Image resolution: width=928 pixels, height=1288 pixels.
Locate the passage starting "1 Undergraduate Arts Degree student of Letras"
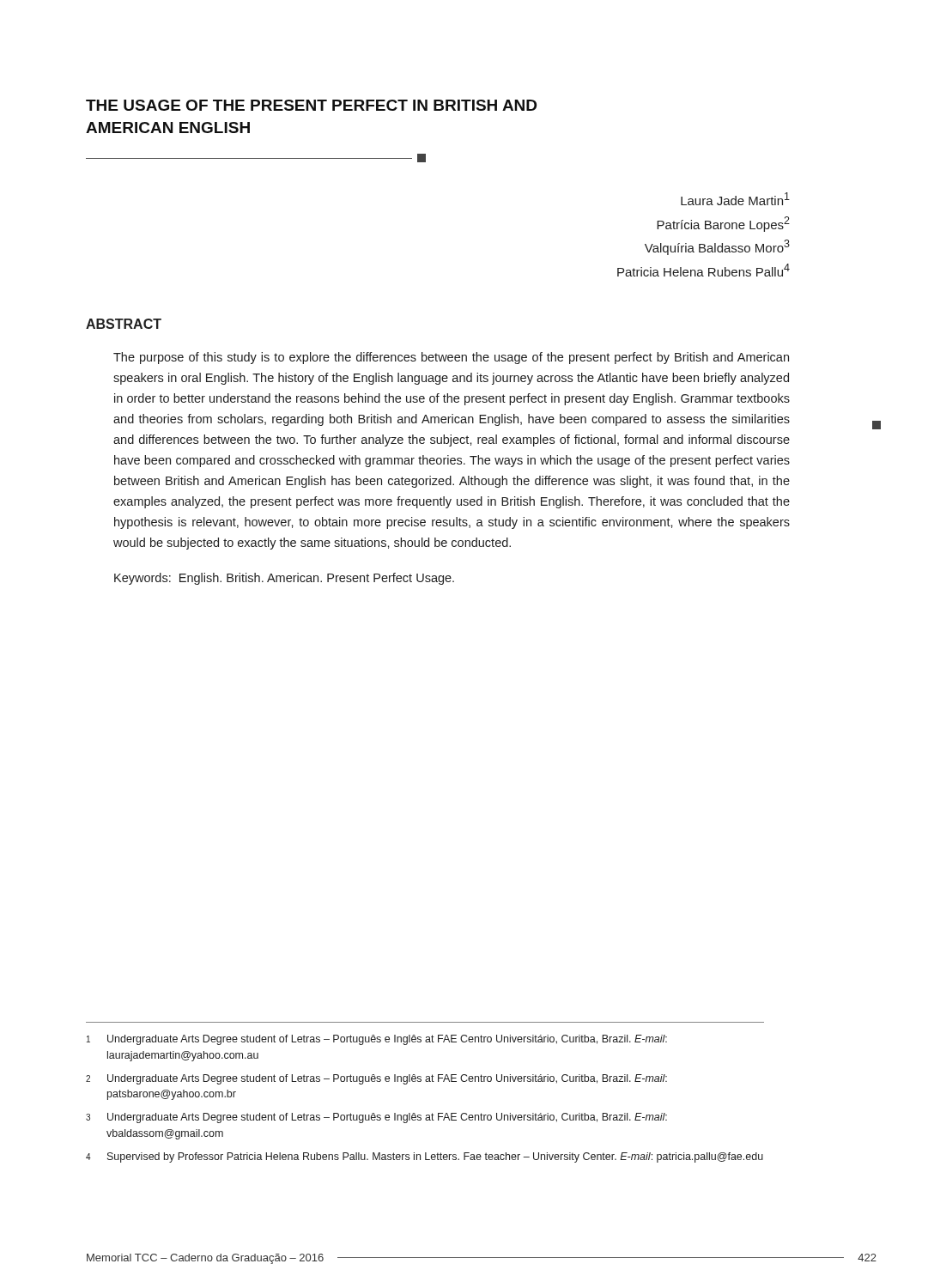[x=425, y=1047]
